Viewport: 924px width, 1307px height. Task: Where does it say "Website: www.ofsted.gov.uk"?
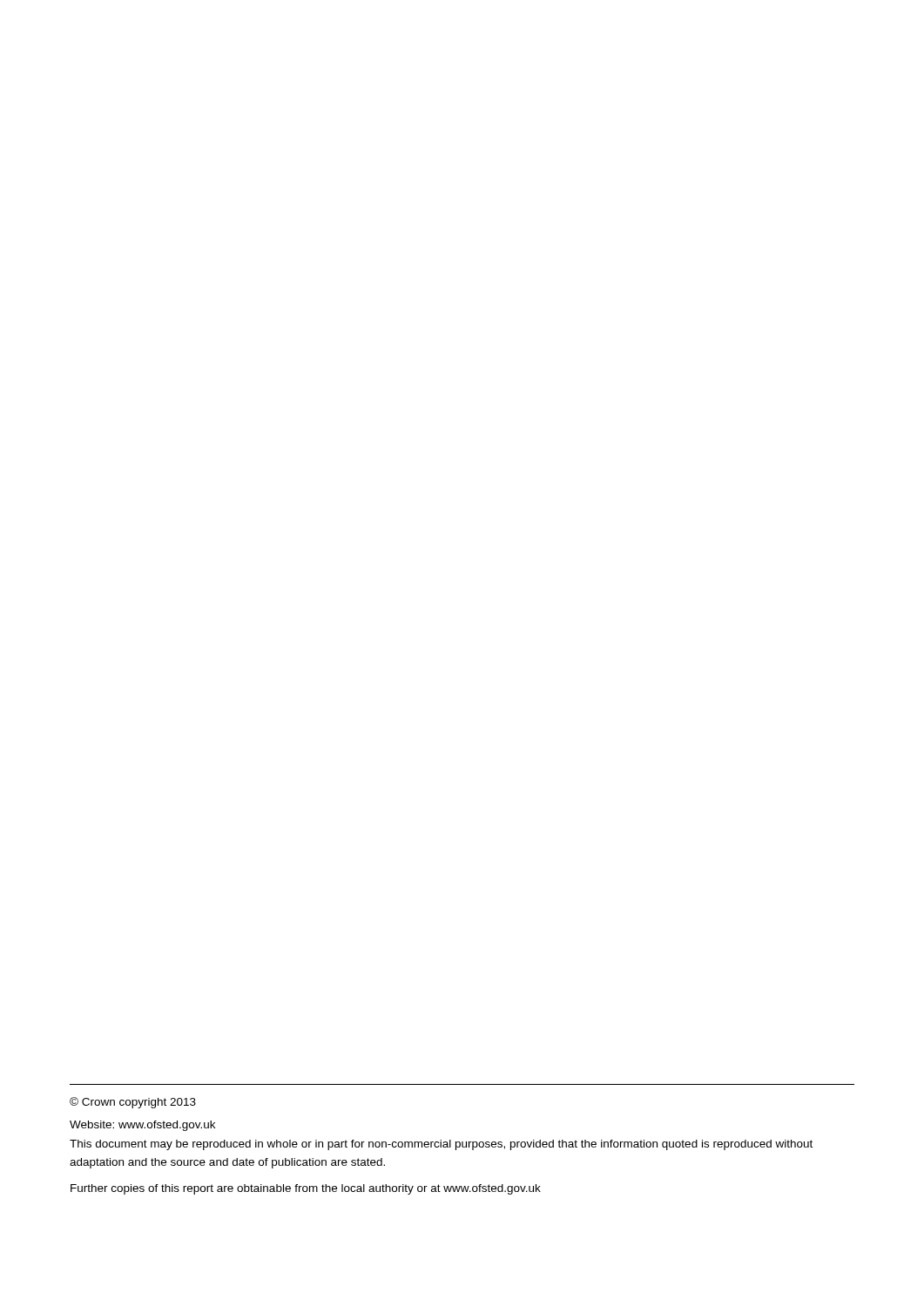tap(143, 1124)
